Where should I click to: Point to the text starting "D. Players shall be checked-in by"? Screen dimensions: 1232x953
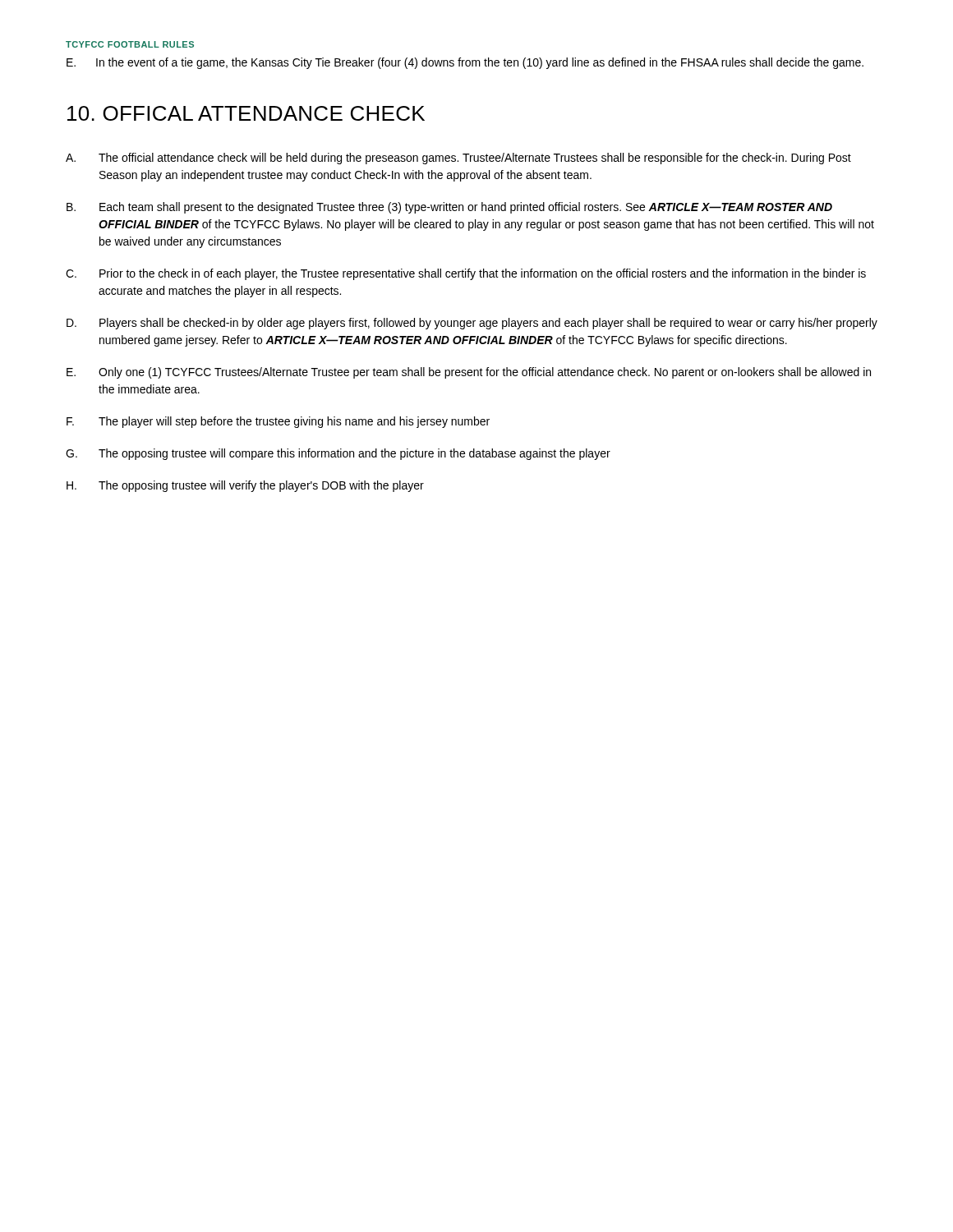point(476,332)
